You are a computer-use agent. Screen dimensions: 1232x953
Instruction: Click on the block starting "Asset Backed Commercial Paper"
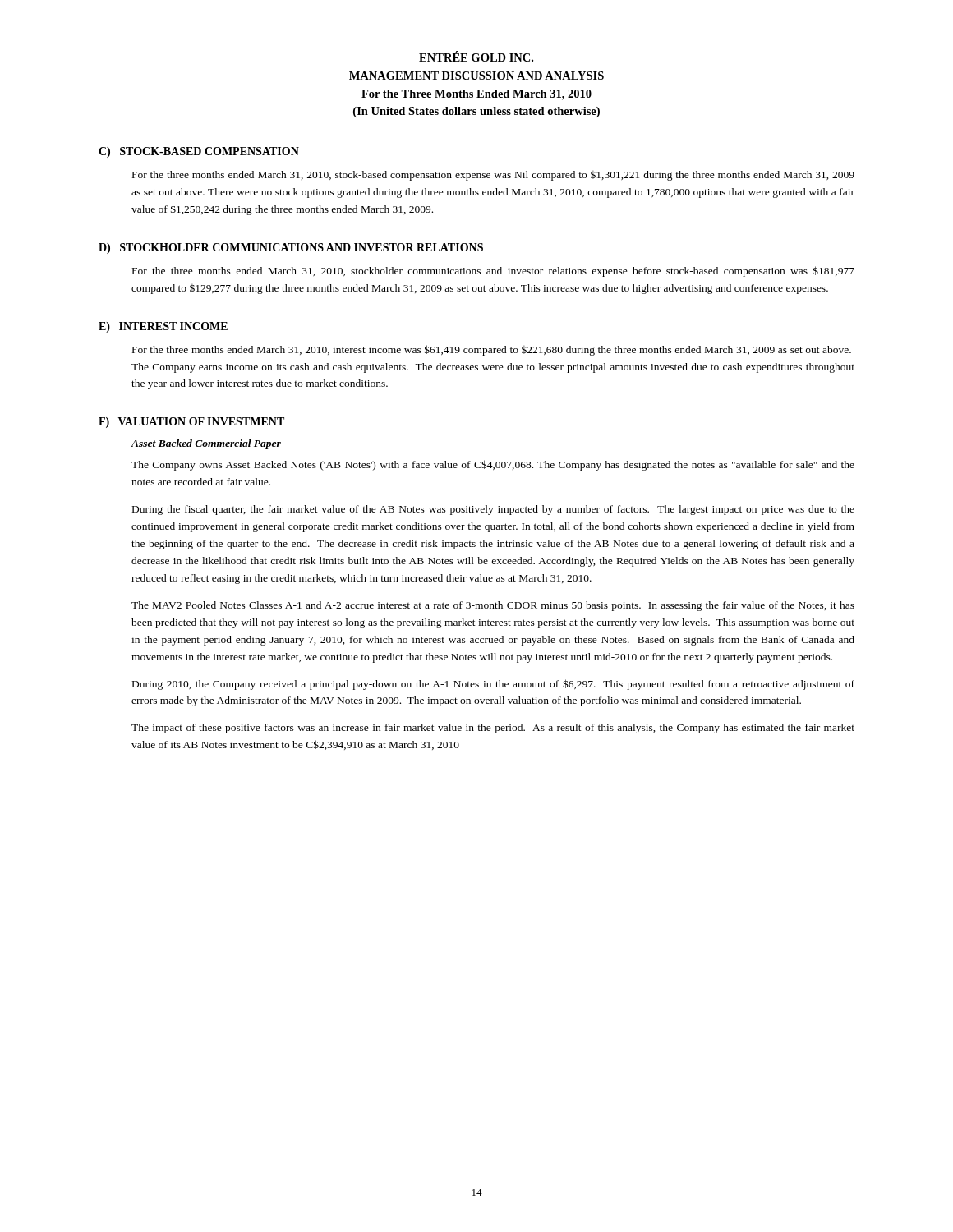point(206,443)
